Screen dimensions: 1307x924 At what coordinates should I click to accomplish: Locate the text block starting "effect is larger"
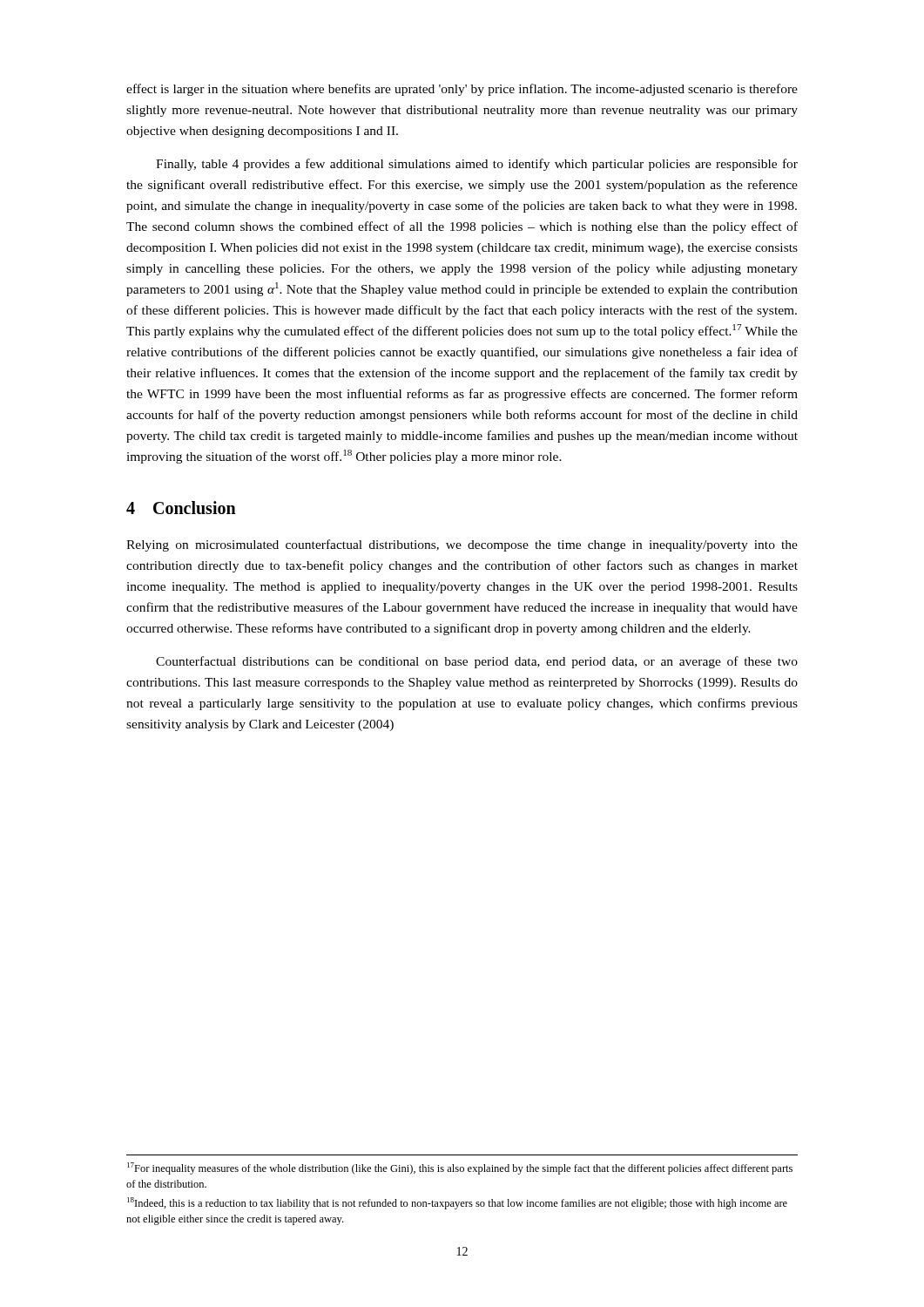pyautogui.click(x=462, y=109)
